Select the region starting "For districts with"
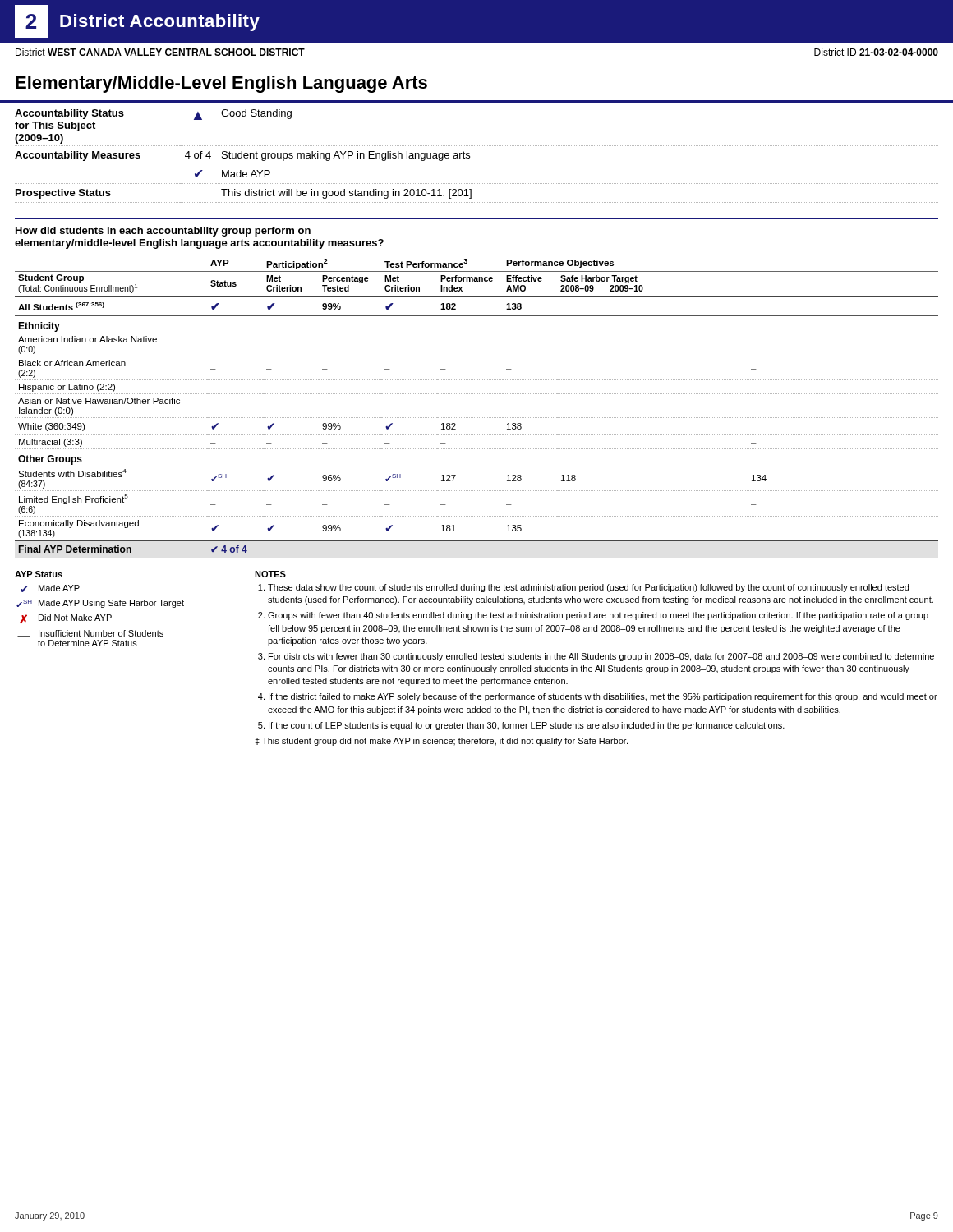This screenshot has width=953, height=1232. tap(601, 669)
